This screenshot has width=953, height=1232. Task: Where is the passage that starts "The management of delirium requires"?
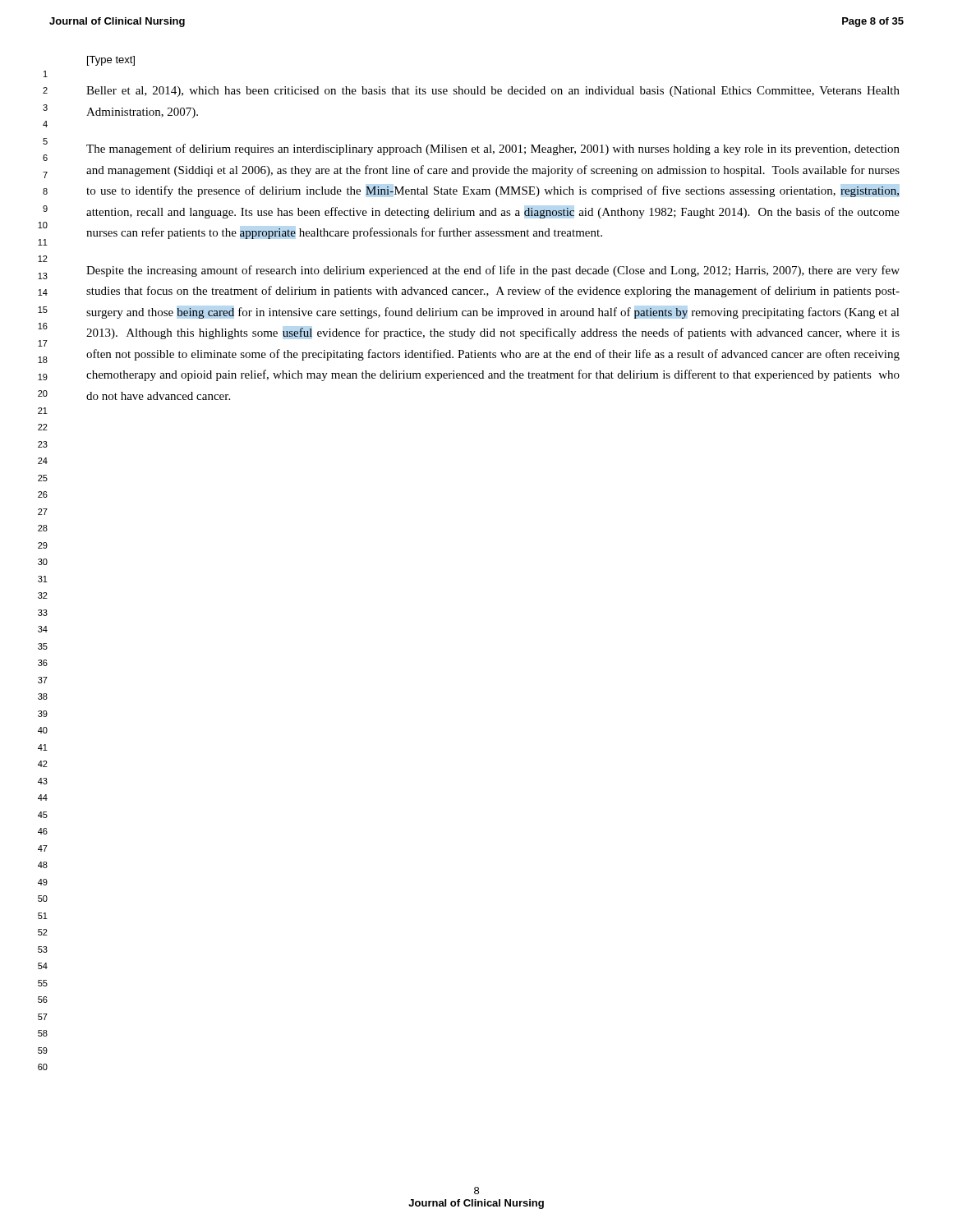click(x=493, y=191)
